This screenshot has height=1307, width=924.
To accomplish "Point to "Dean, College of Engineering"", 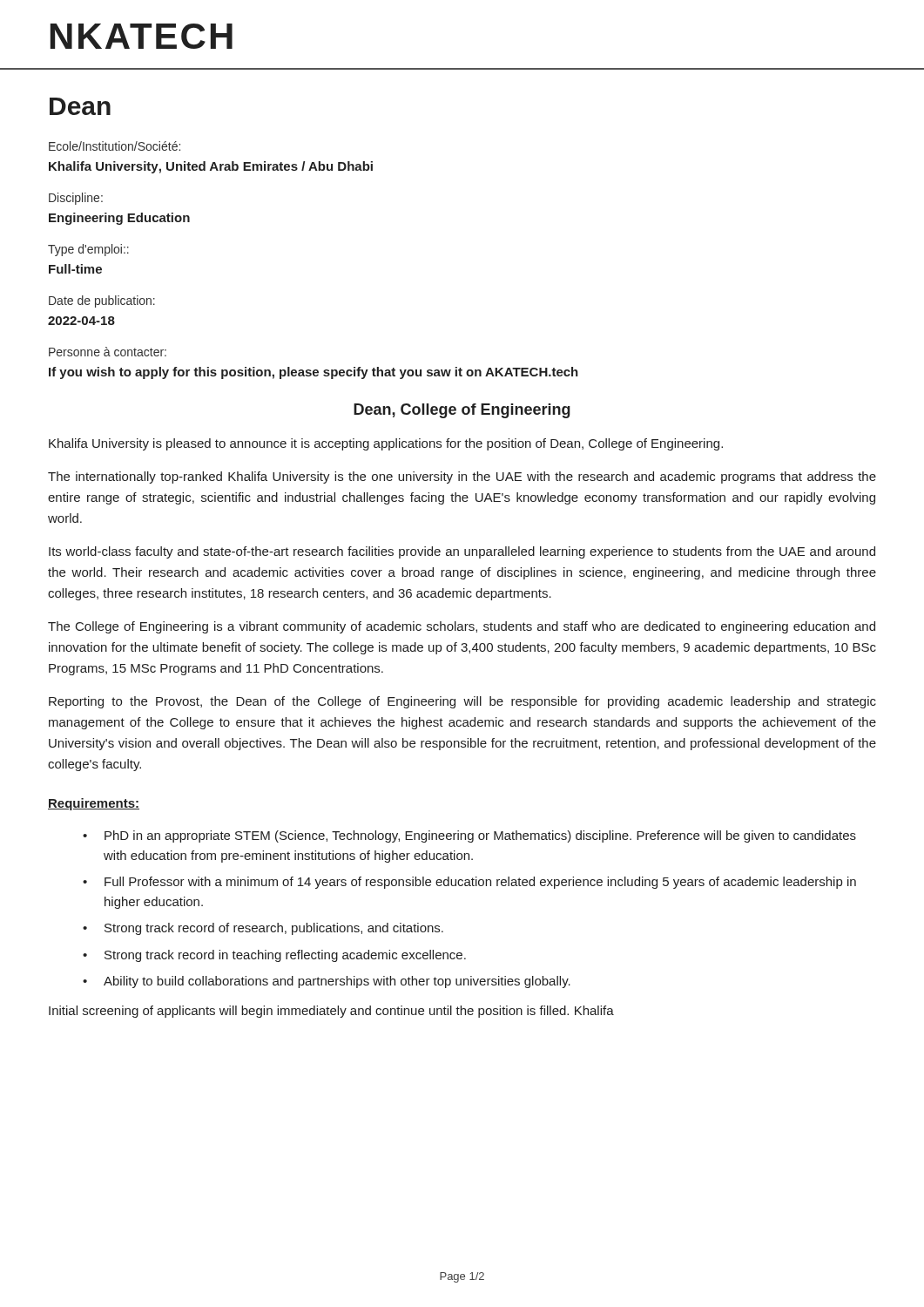I will tap(462, 410).
